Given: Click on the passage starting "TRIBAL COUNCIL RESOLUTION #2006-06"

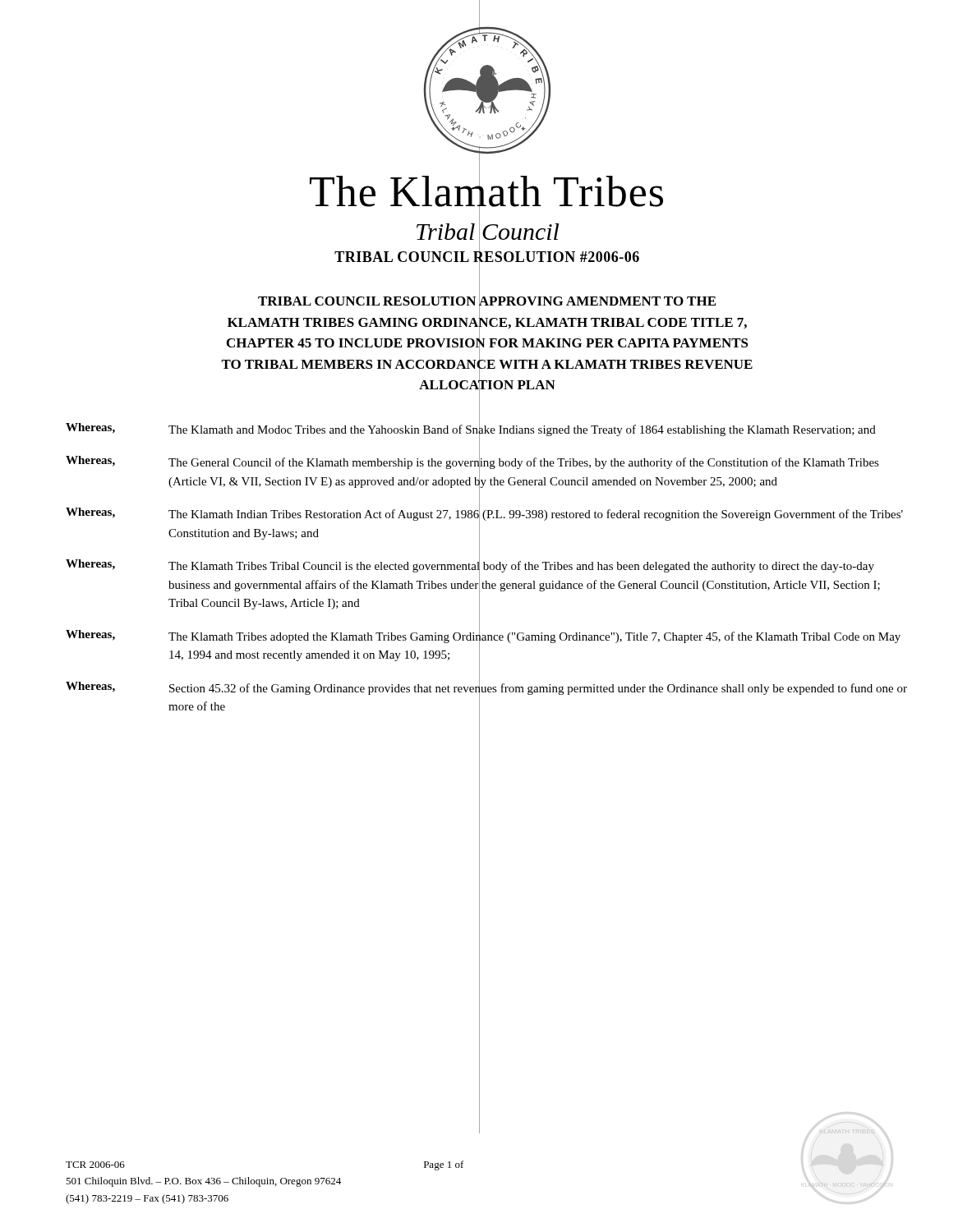Looking at the screenshot, I should tap(487, 257).
